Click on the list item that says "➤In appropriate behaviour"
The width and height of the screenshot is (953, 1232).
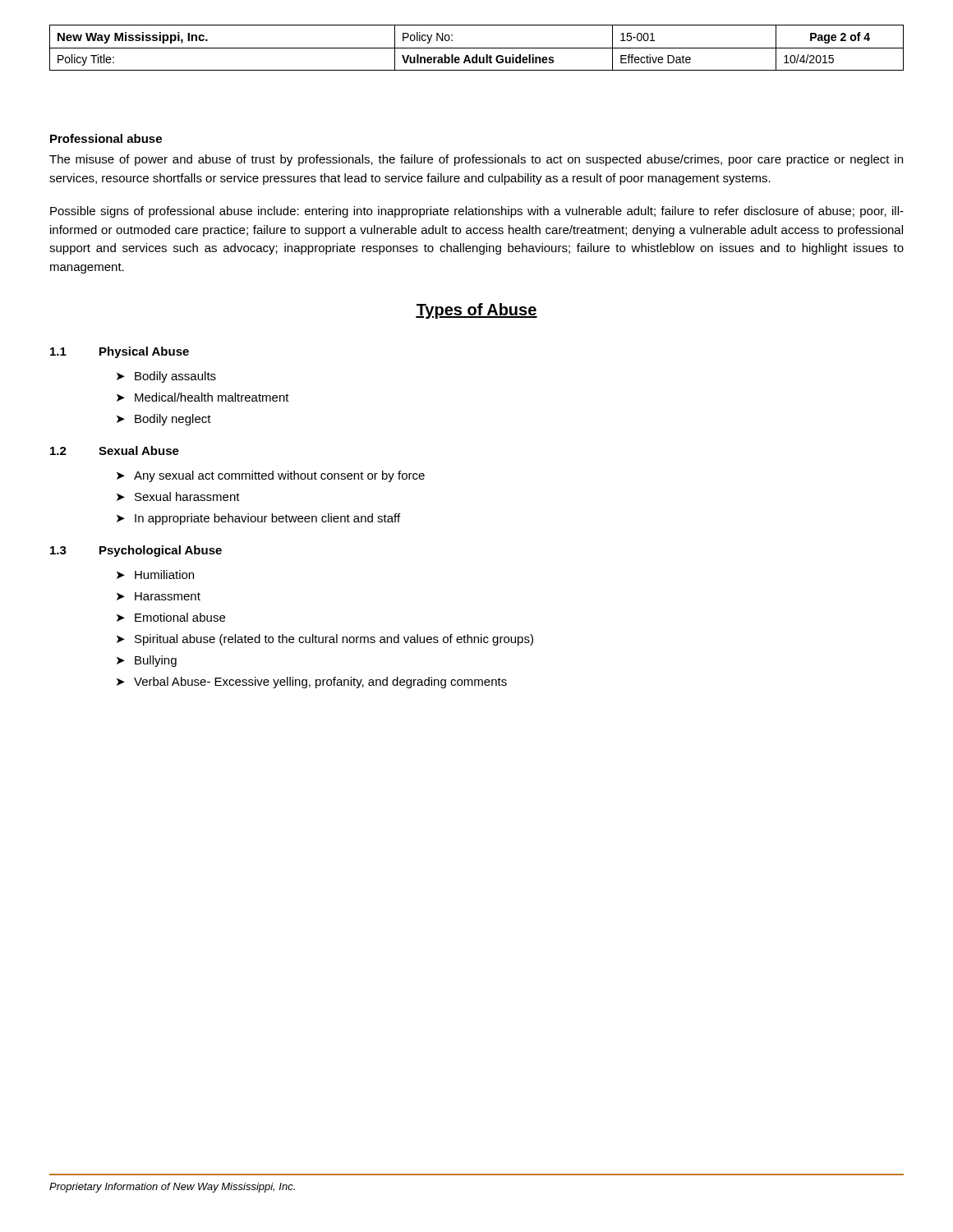258,518
